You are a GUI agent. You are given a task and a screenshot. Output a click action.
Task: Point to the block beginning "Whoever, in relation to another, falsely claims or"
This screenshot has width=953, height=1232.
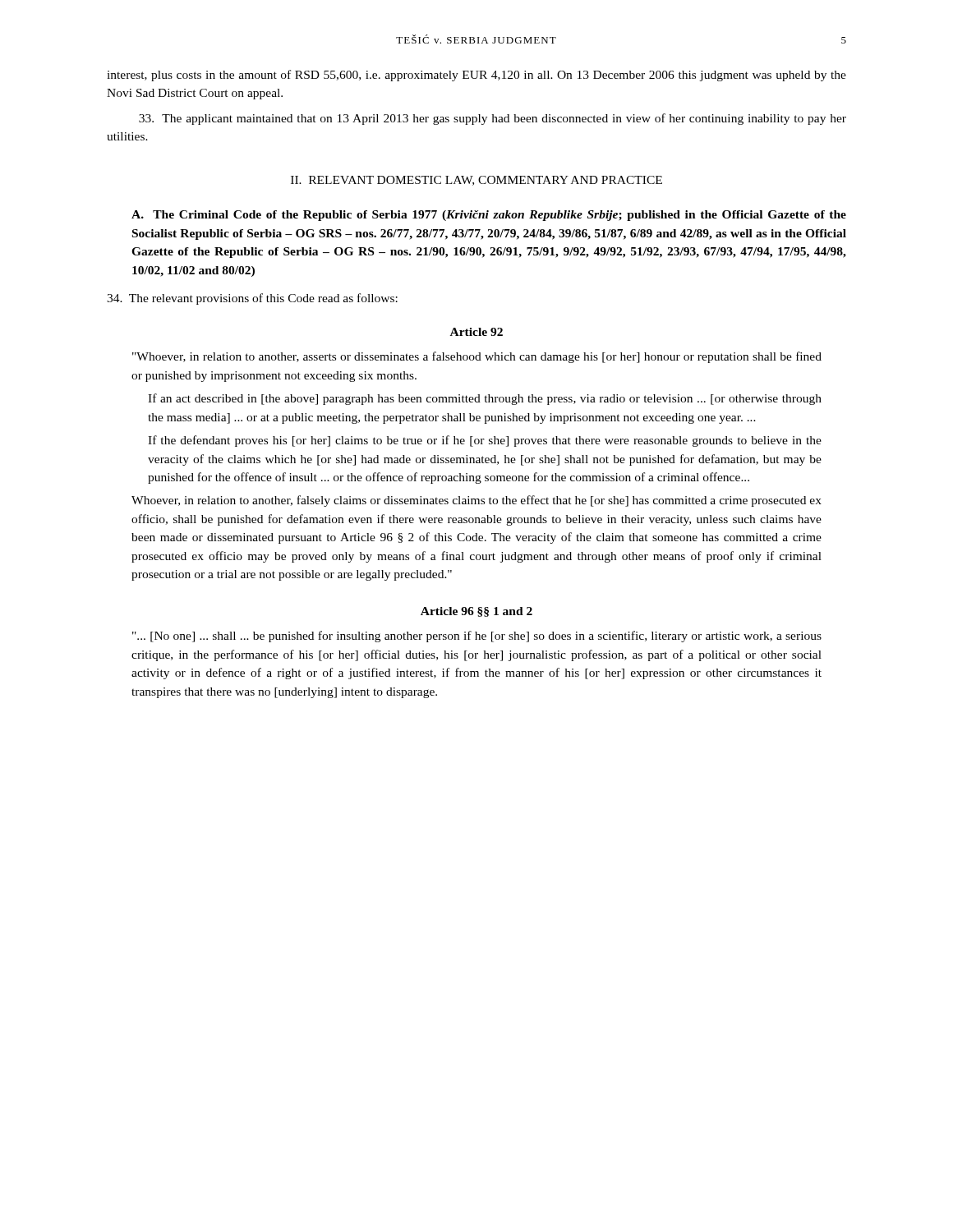click(476, 537)
